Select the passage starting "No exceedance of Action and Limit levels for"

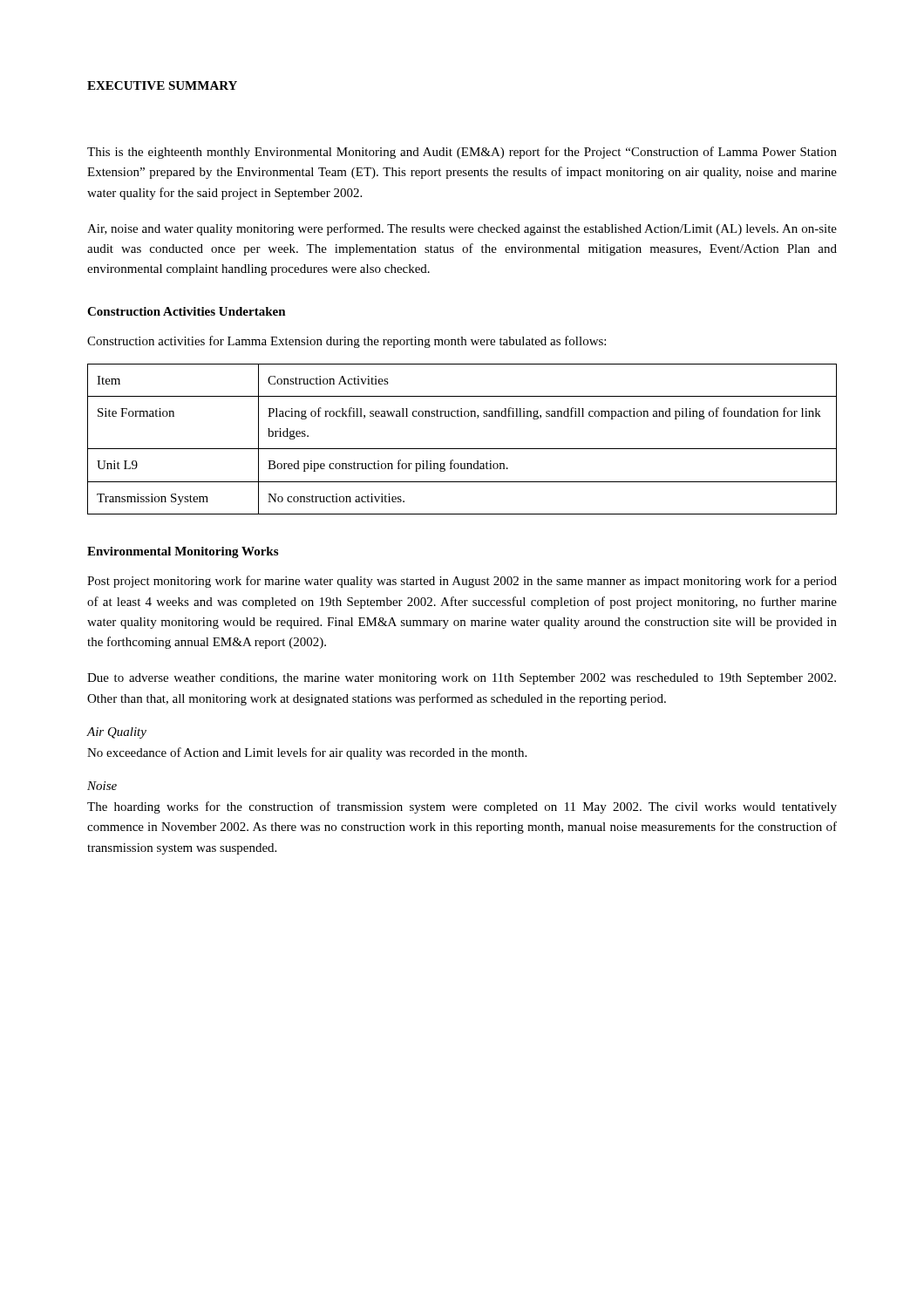(307, 752)
